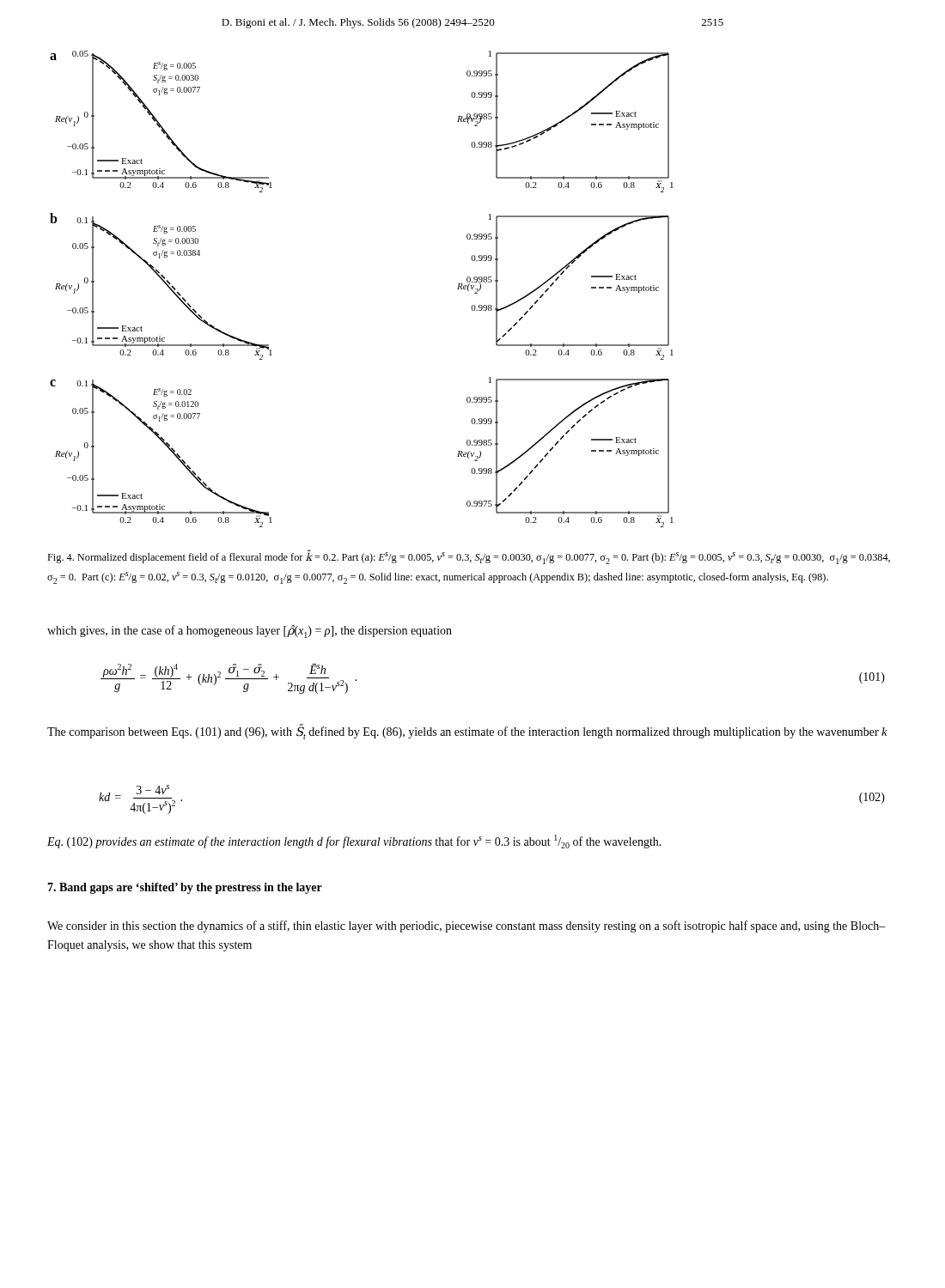This screenshot has height=1288, width=945.
Task: Click on the section header that says "7. Band gaps are"
Action: click(x=185, y=887)
